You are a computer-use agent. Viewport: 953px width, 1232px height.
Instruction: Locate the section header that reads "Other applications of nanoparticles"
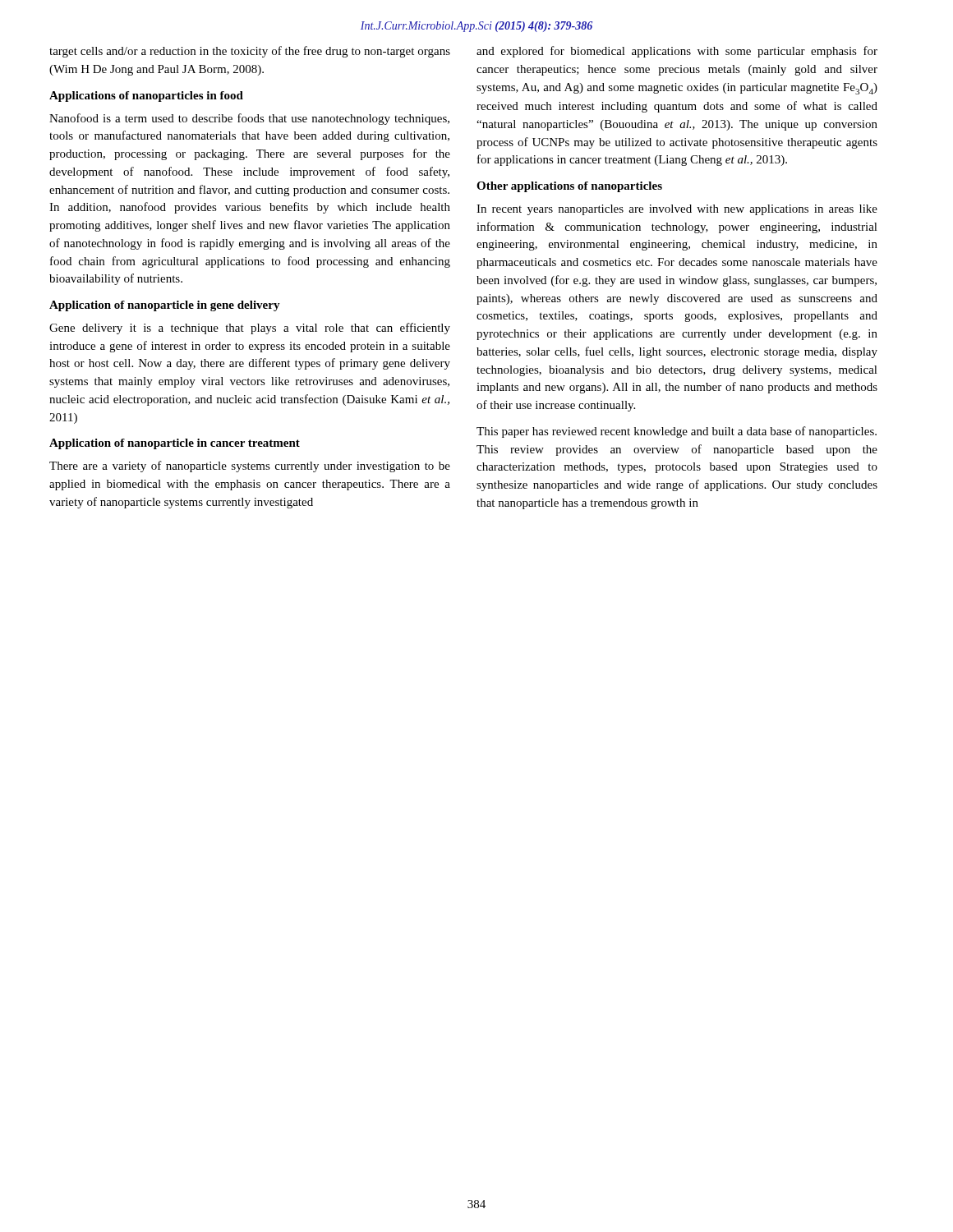tap(569, 186)
